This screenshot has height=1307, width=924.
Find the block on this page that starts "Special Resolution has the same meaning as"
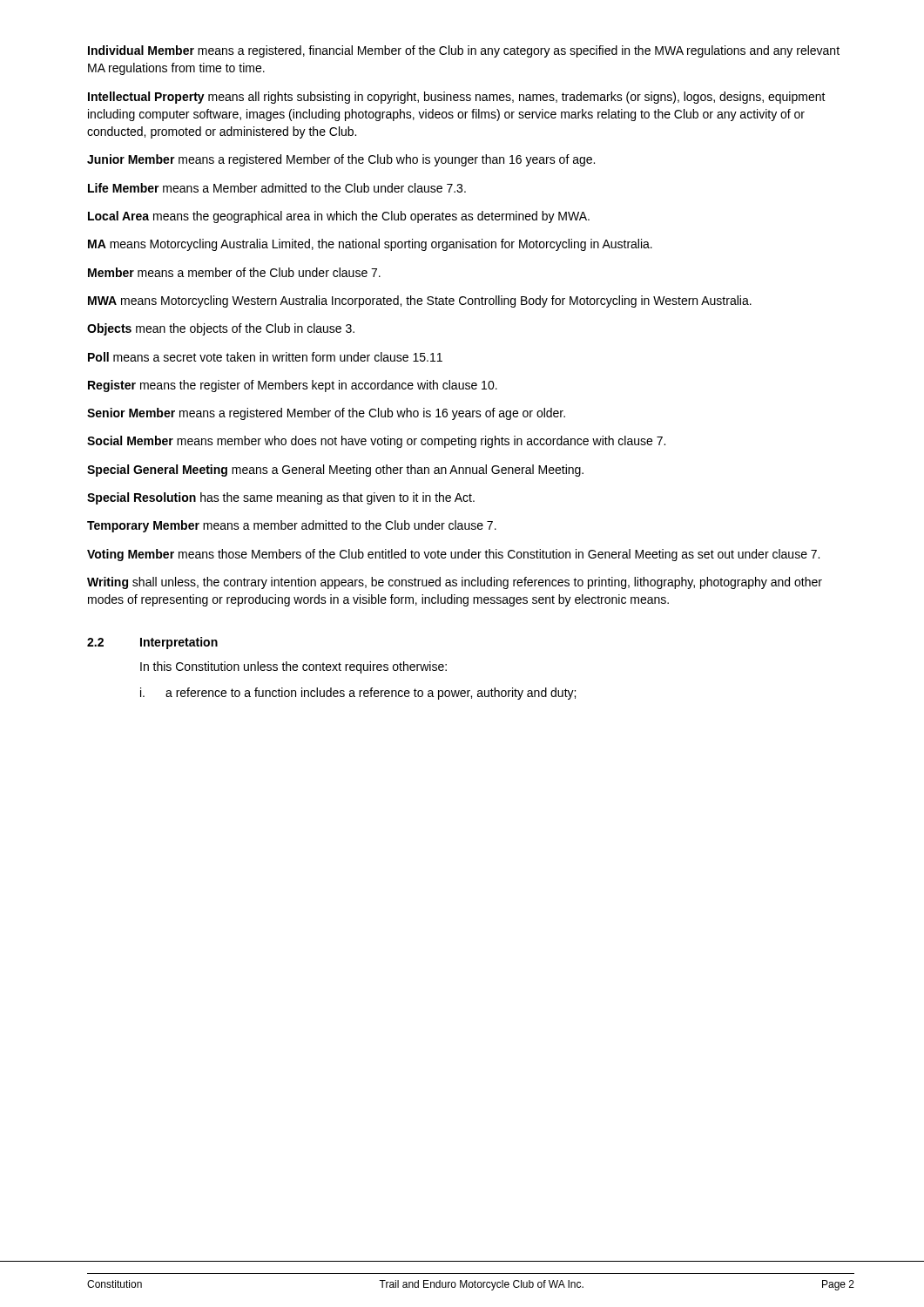point(281,498)
